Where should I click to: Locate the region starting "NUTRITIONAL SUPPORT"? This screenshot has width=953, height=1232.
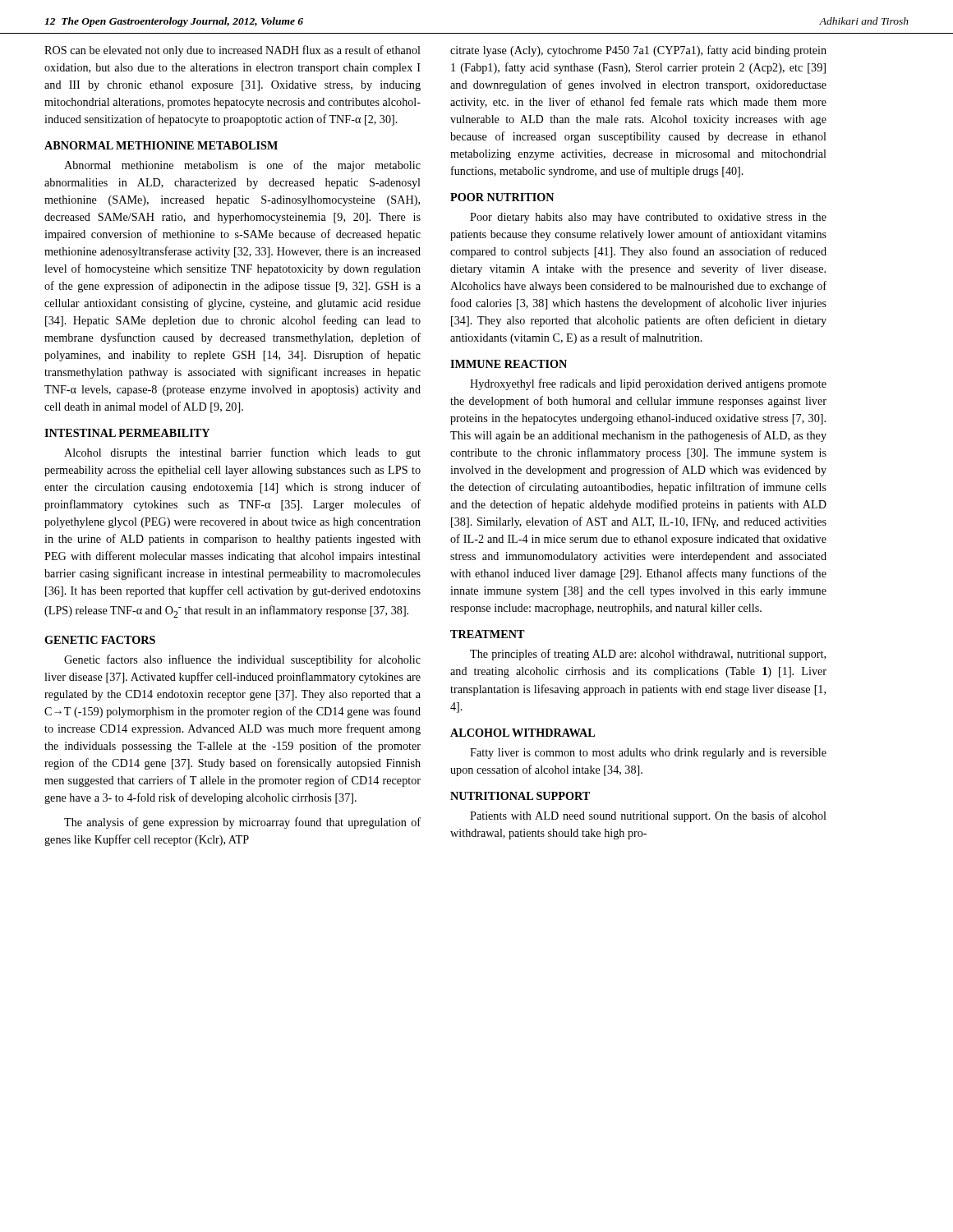click(x=520, y=796)
